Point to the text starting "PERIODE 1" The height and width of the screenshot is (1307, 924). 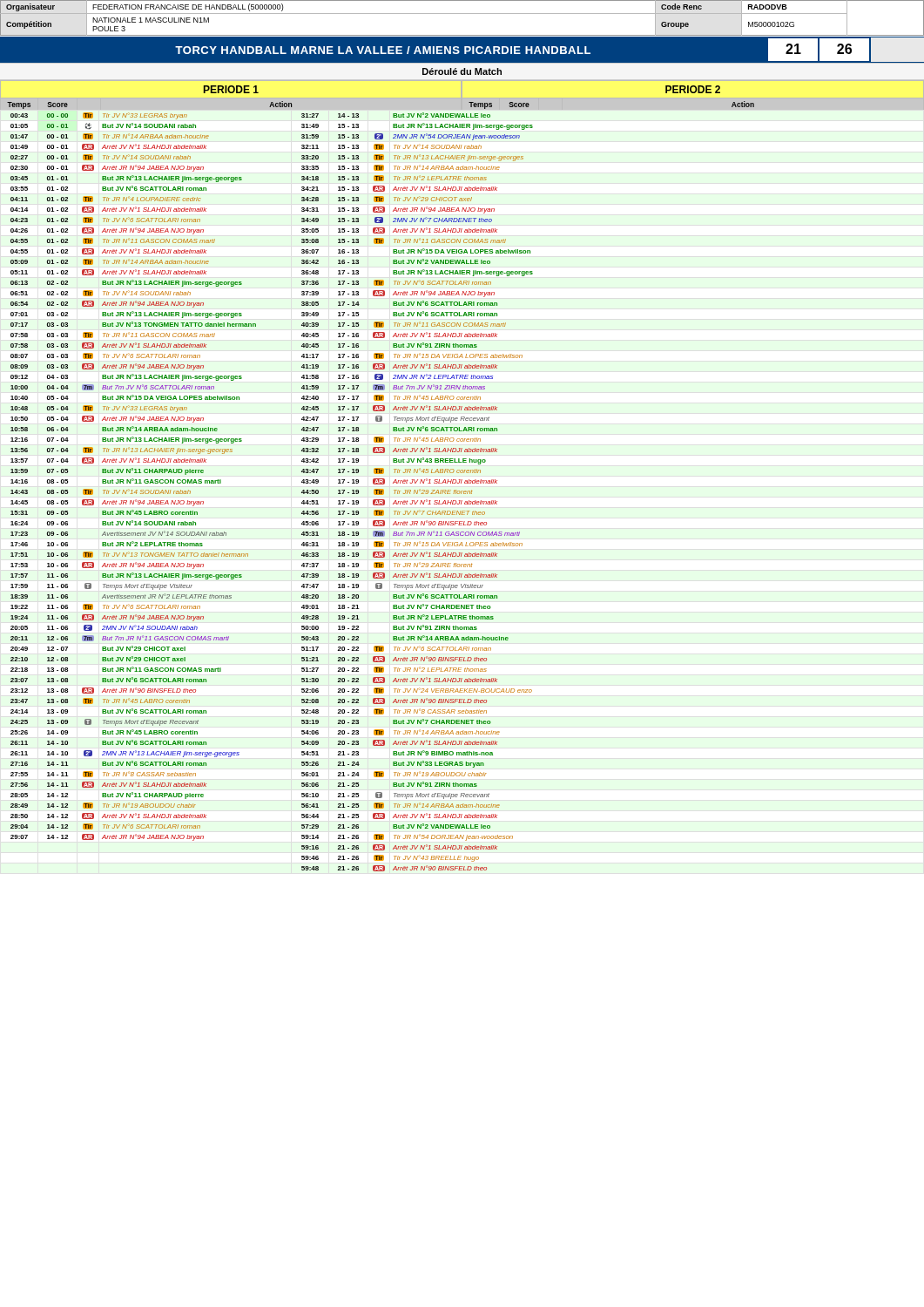231,90
